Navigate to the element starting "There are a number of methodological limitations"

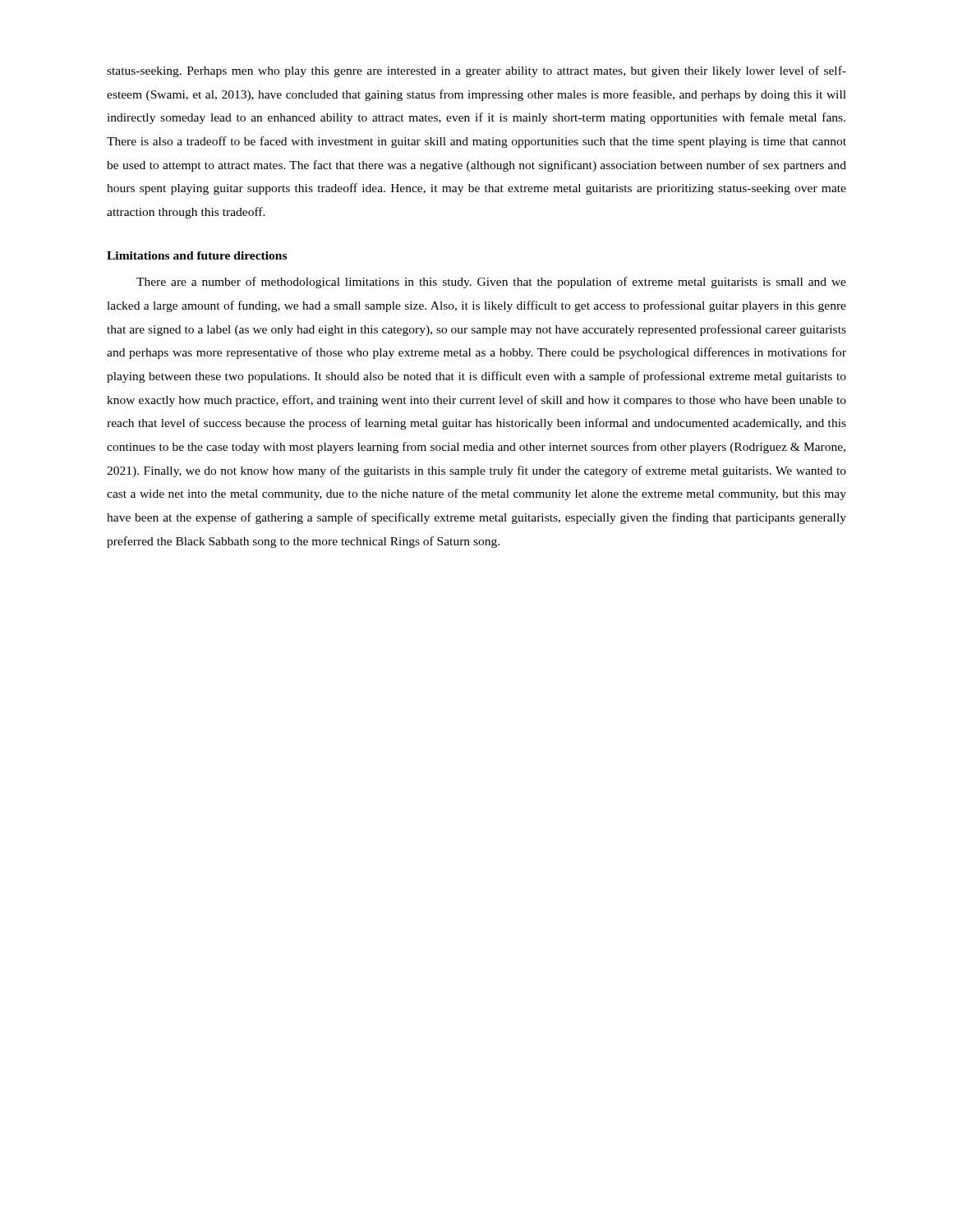coord(476,412)
